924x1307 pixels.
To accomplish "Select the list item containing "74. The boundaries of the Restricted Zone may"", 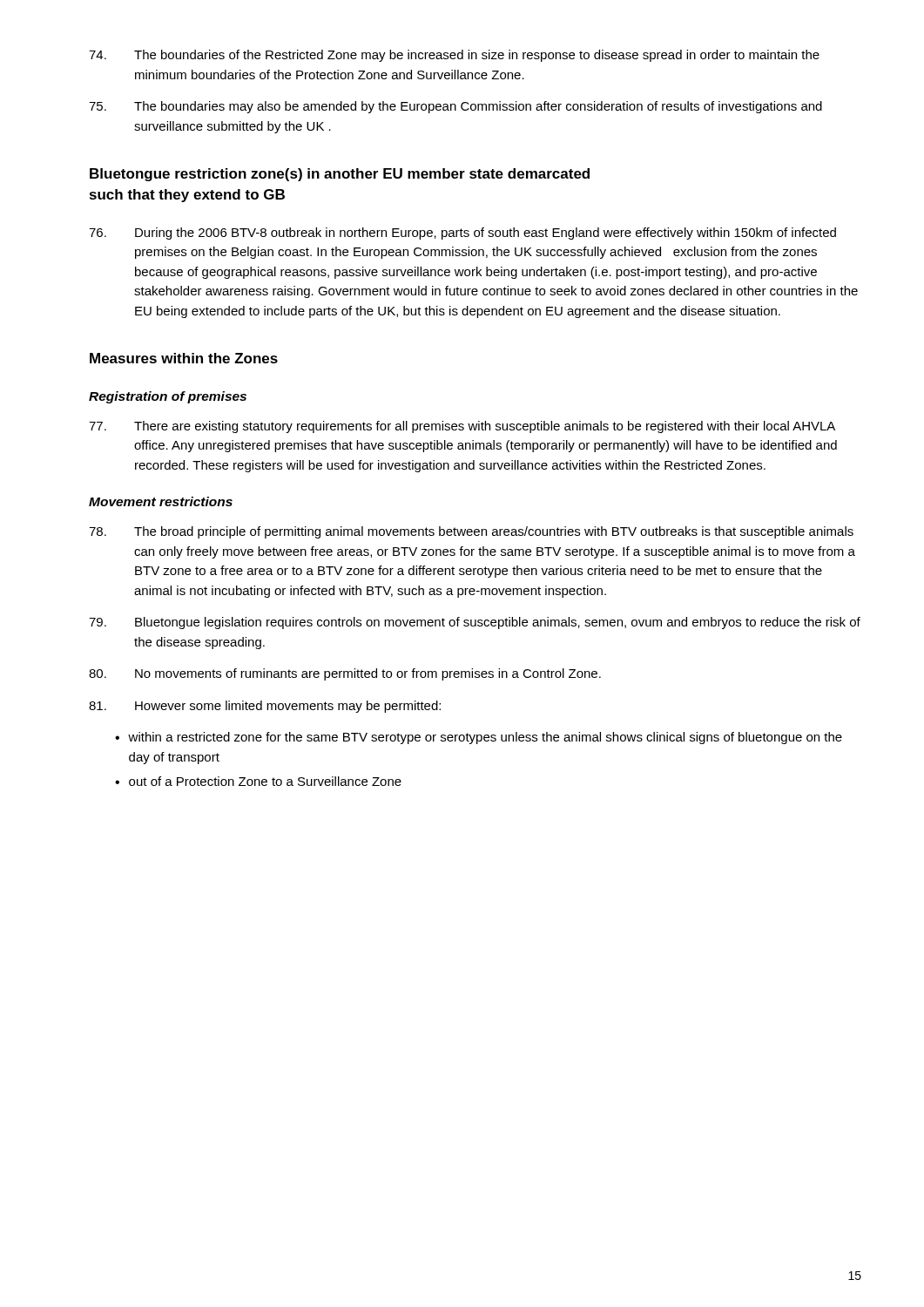I will pos(475,65).
